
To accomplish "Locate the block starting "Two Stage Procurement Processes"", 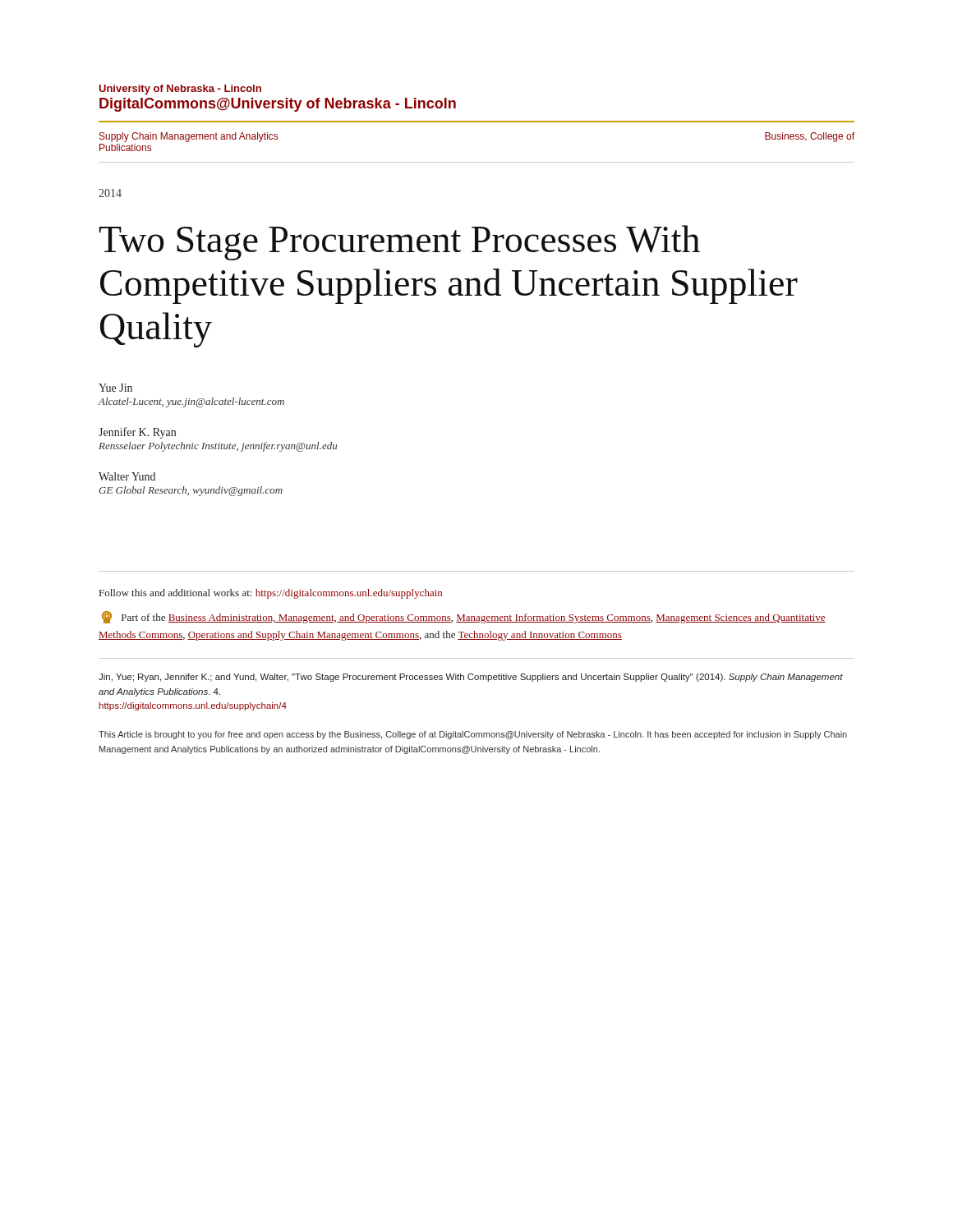I will 448,283.
